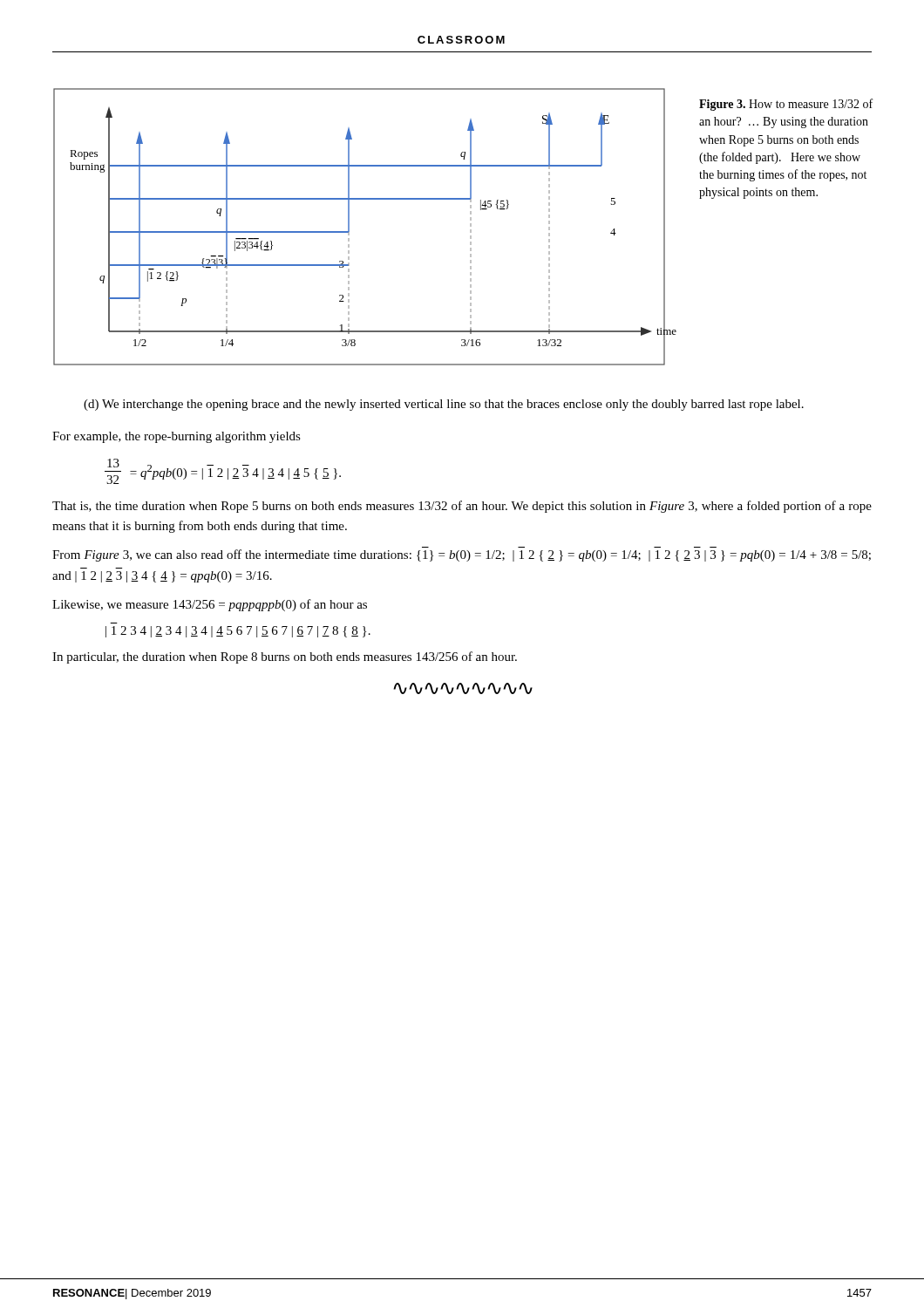Select the text block that says "In particular, the duration when Rope 8"
The image size is (924, 1308).
[285, 657]
